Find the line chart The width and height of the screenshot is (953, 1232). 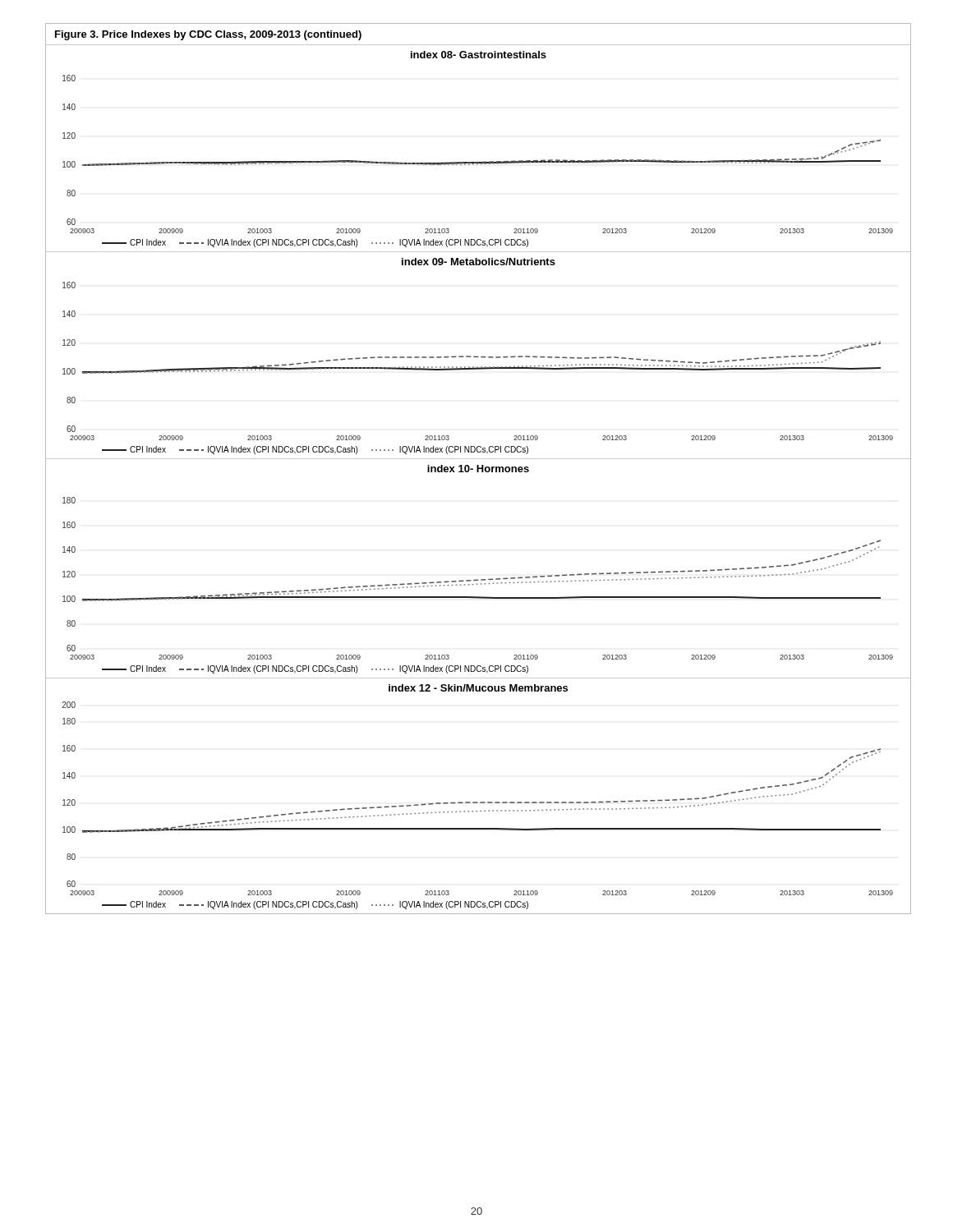pyautogui.click(x=478, y=469)
